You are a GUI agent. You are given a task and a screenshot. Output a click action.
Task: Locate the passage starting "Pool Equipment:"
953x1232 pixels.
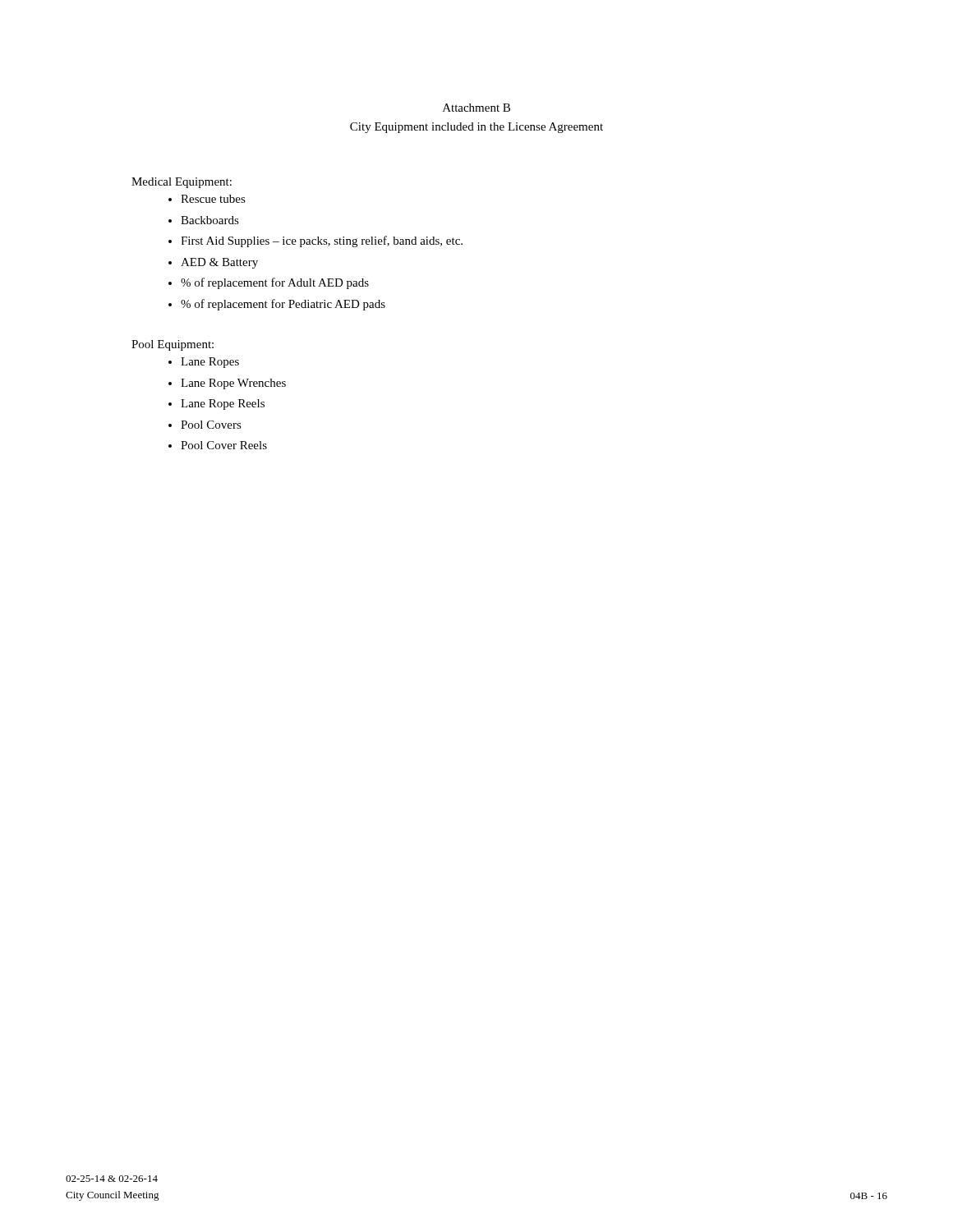[x=173, y=344]
